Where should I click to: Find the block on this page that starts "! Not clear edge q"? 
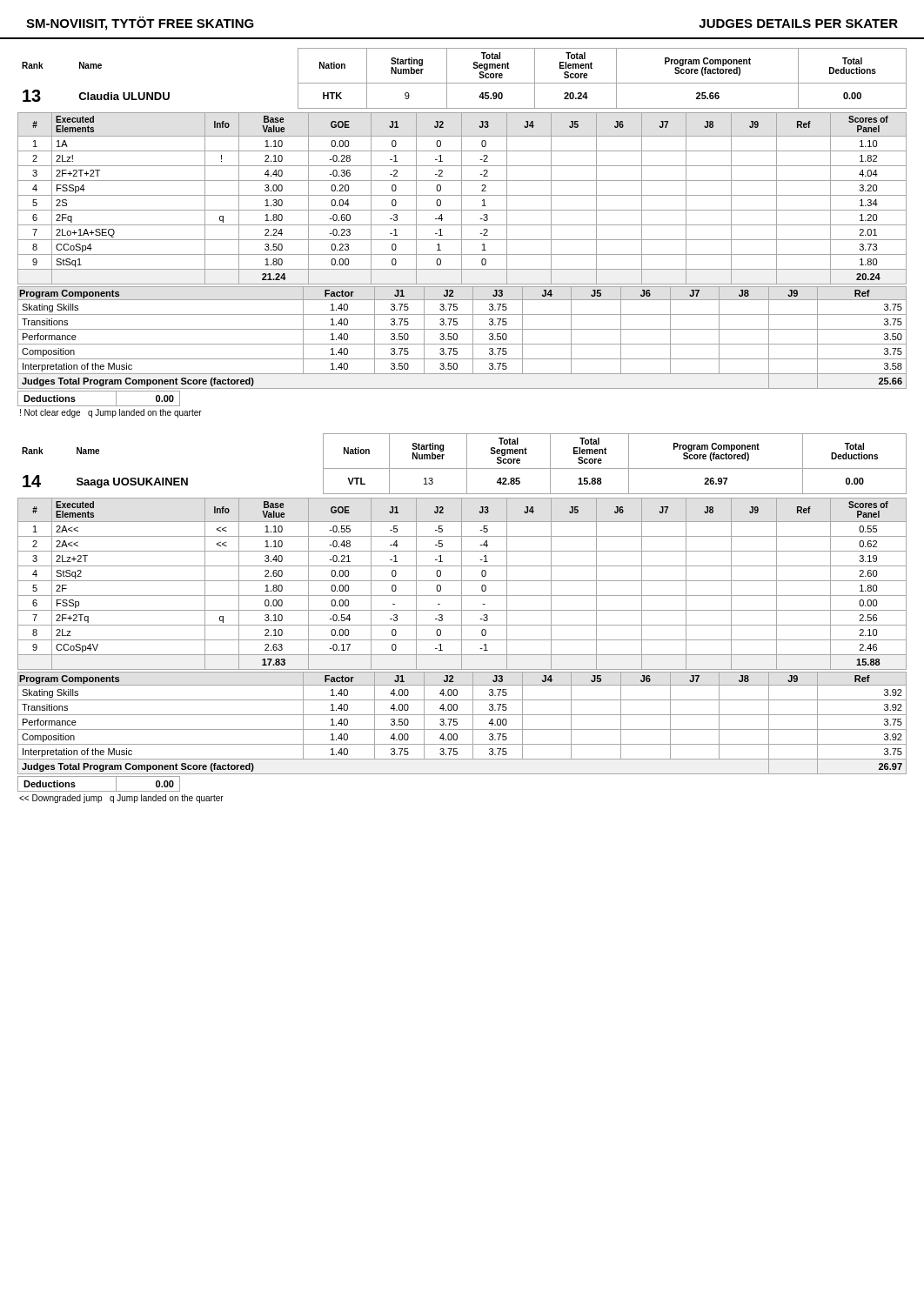[110, 413]
